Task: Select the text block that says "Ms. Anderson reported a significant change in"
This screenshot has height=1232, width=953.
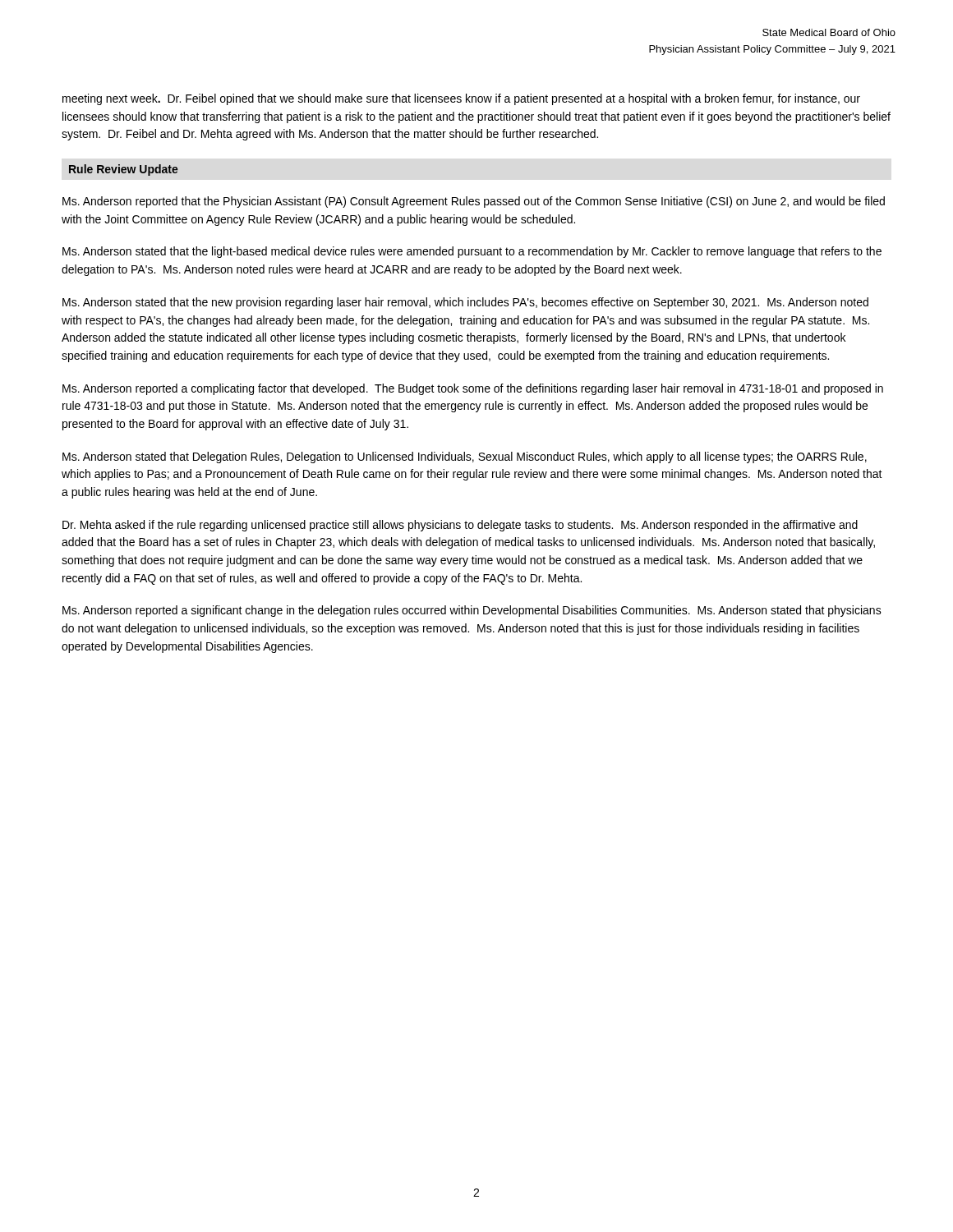Action: click(471, 628)
